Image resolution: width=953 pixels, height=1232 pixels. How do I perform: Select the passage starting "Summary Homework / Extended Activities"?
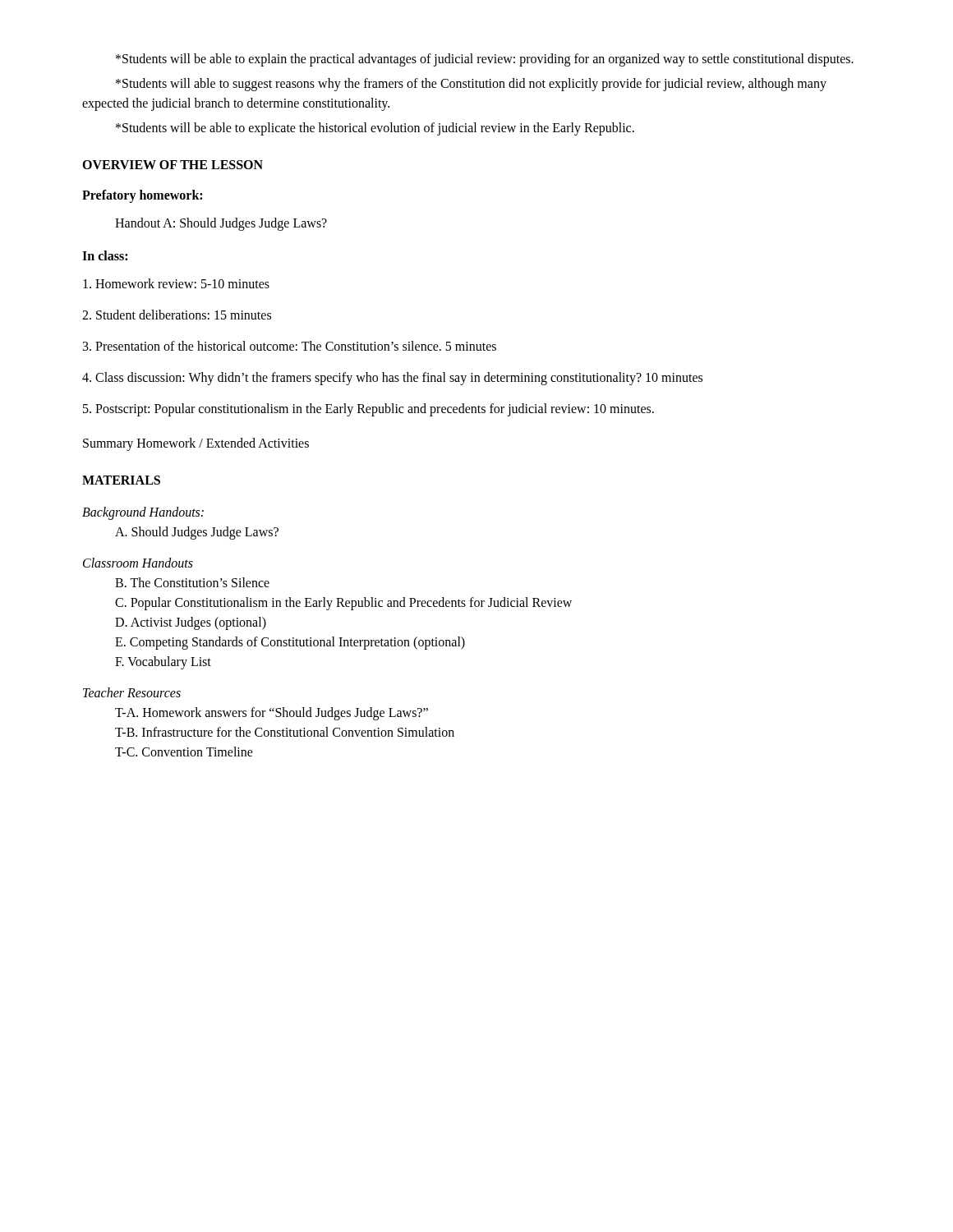[196, 443]
